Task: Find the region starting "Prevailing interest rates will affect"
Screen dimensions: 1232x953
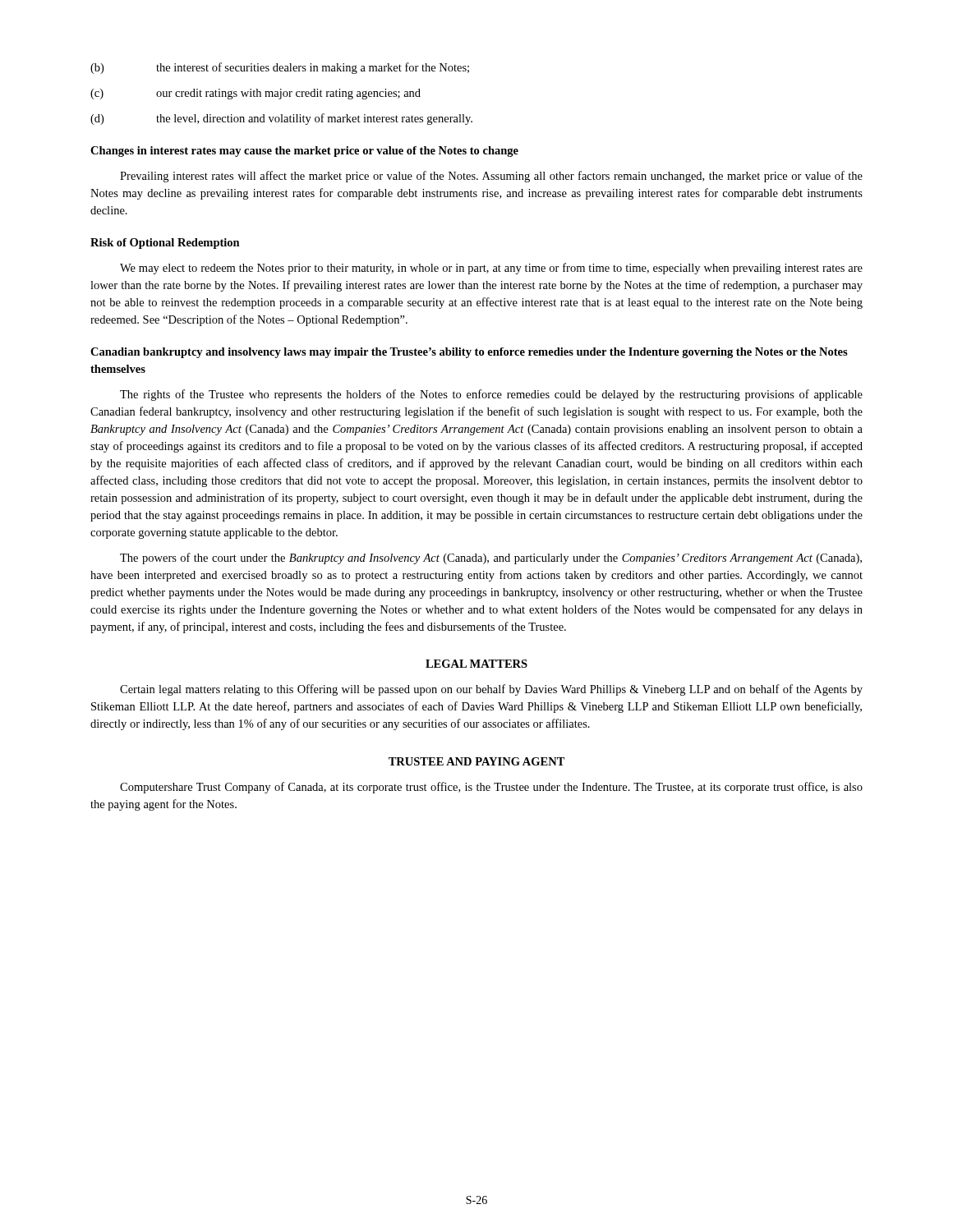Action: [476, 193]
